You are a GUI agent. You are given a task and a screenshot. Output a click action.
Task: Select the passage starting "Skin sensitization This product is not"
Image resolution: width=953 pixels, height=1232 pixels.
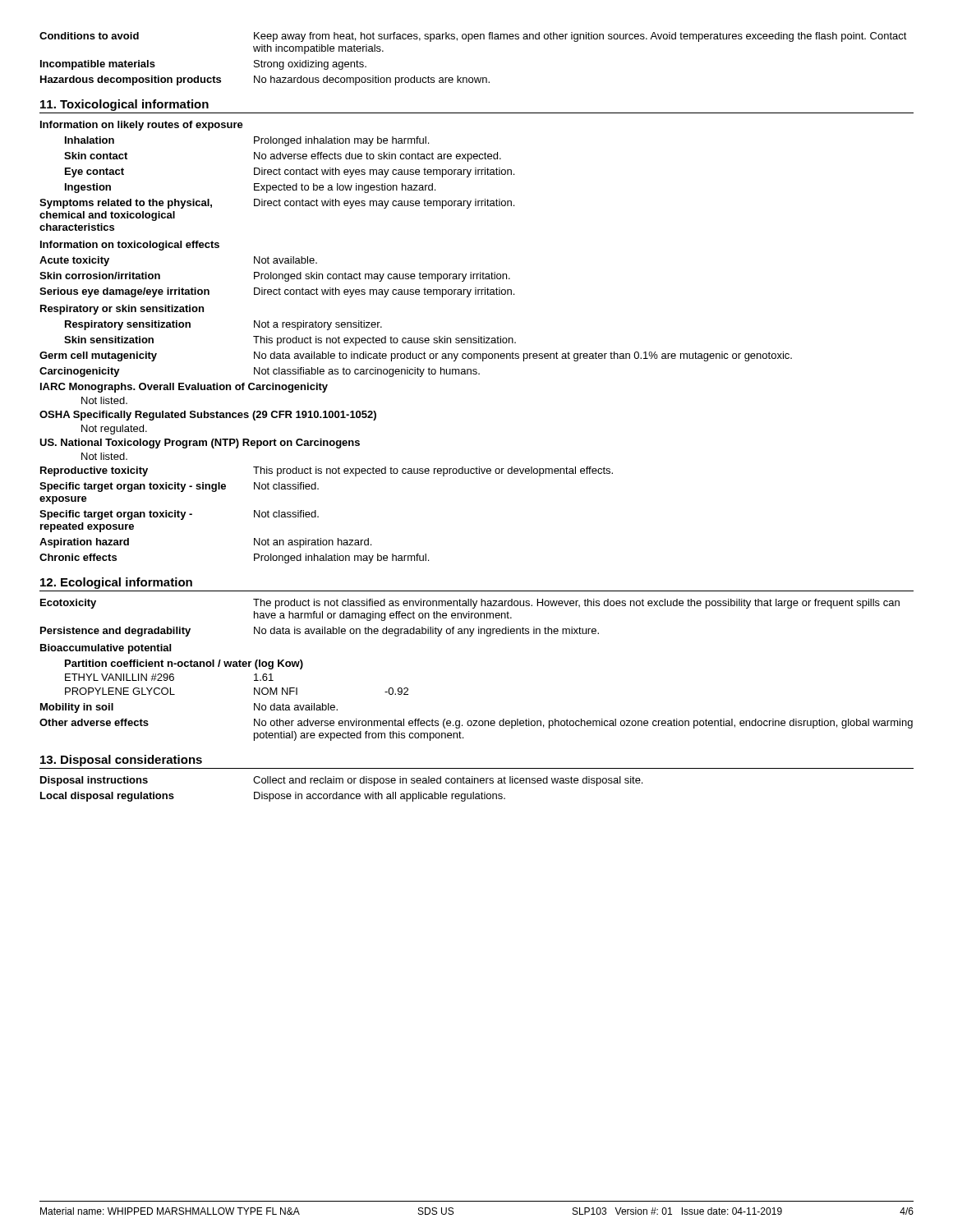[476, 340]
